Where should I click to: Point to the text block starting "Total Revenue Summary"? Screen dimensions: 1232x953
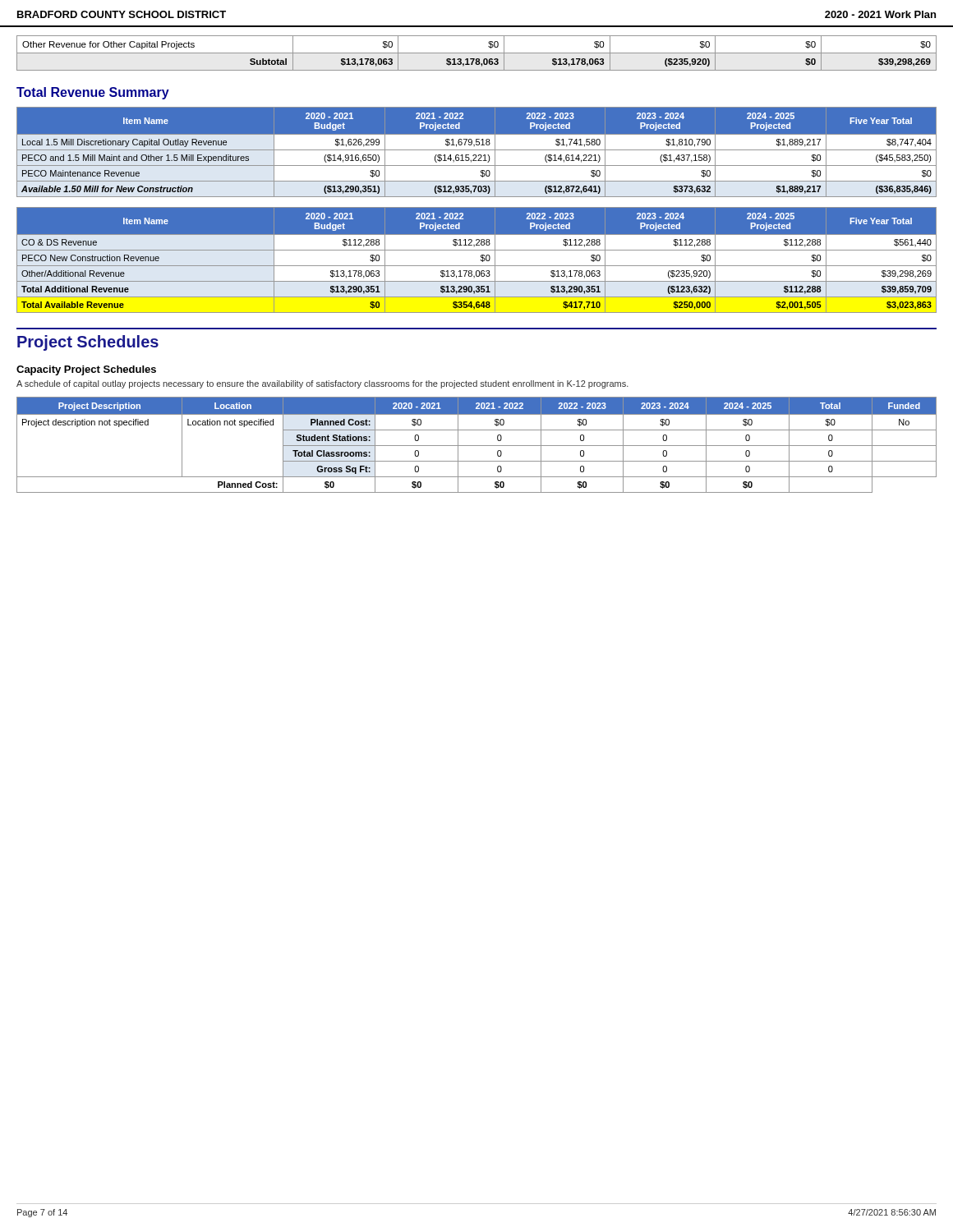pyautogui.click(x=93, y=92)
